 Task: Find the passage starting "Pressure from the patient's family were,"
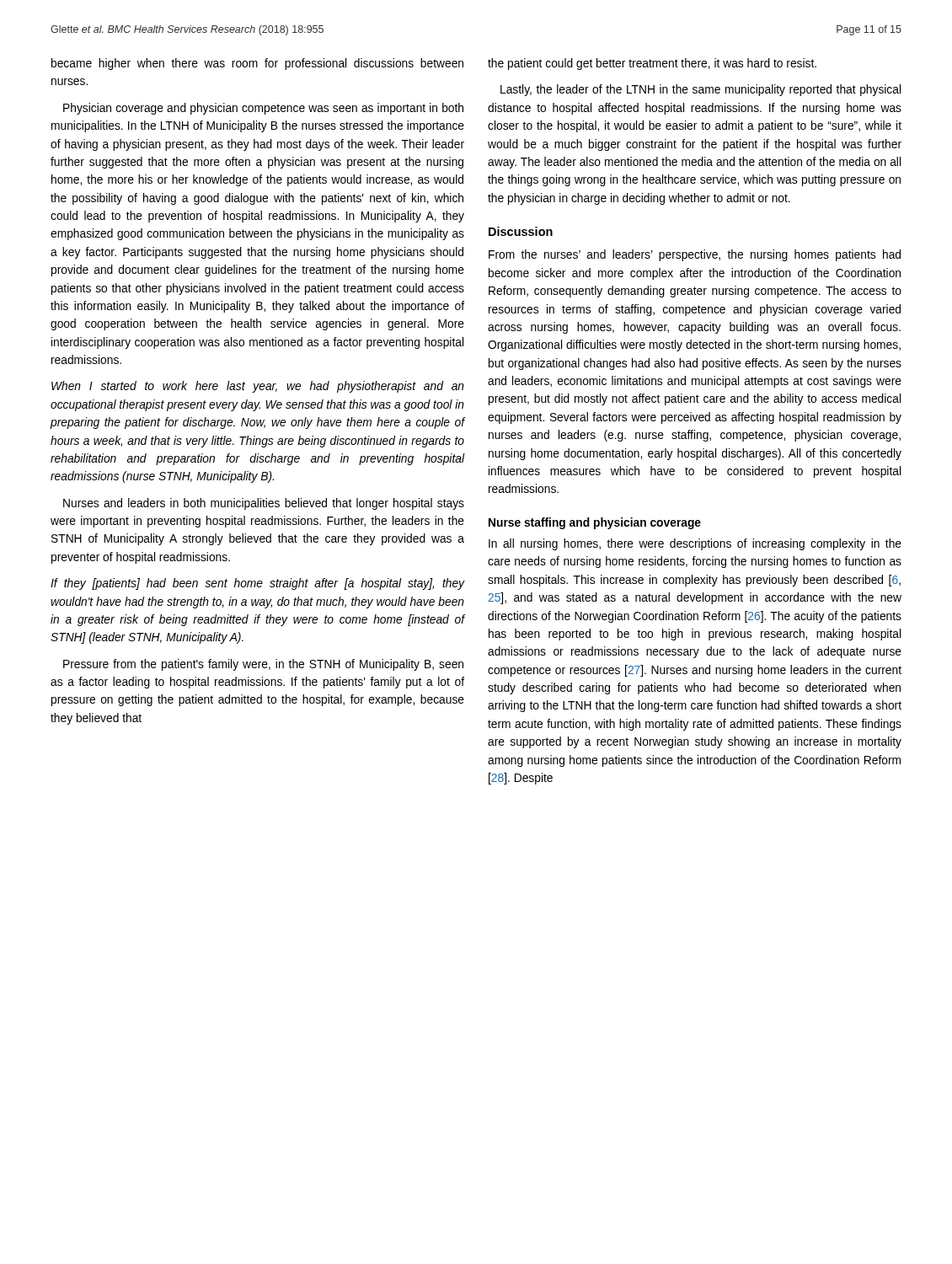point(257,691)
